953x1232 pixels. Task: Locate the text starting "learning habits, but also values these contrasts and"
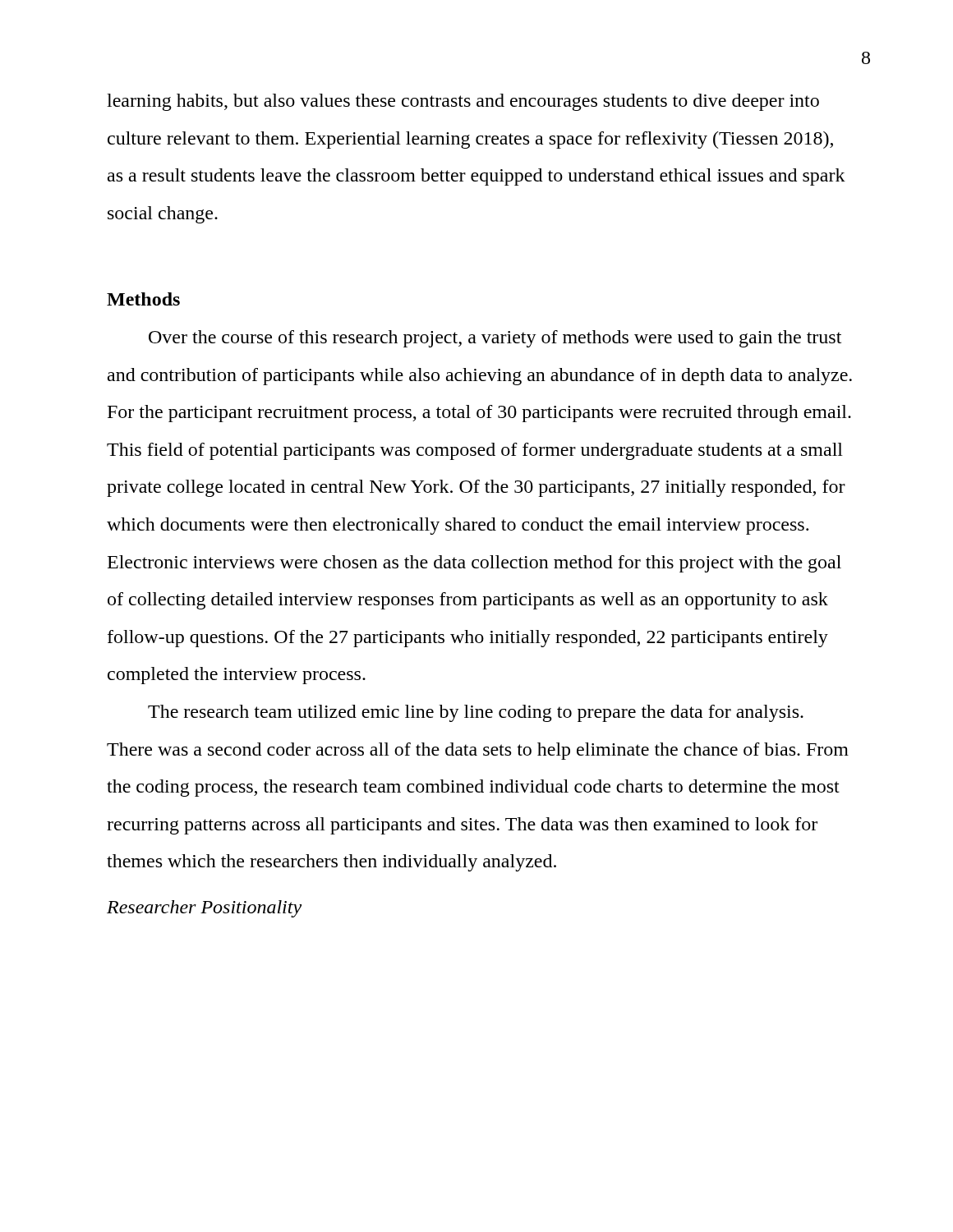pos(476,156)
